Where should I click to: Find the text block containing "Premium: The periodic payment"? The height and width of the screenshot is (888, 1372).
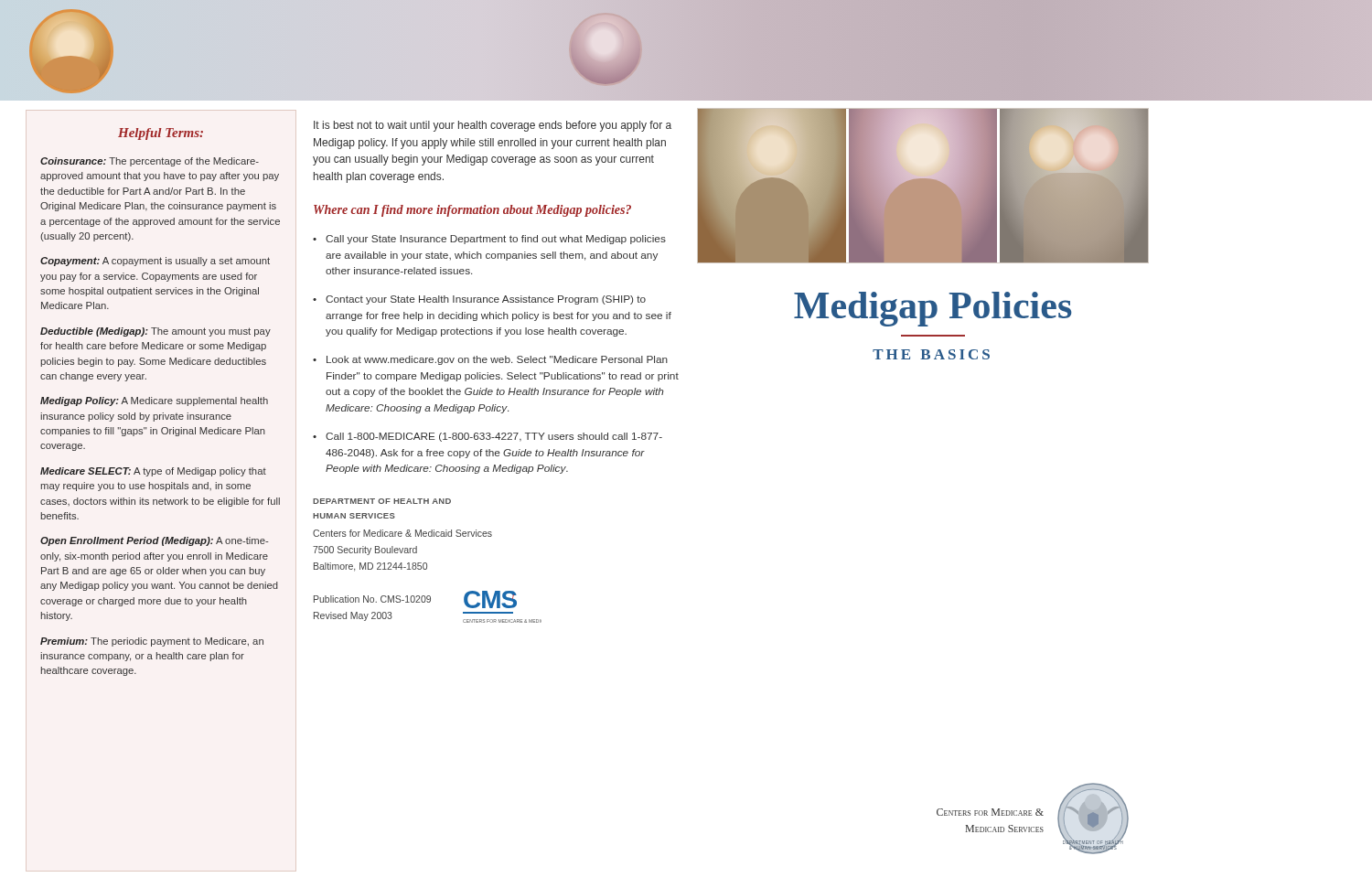click(152, 656)
